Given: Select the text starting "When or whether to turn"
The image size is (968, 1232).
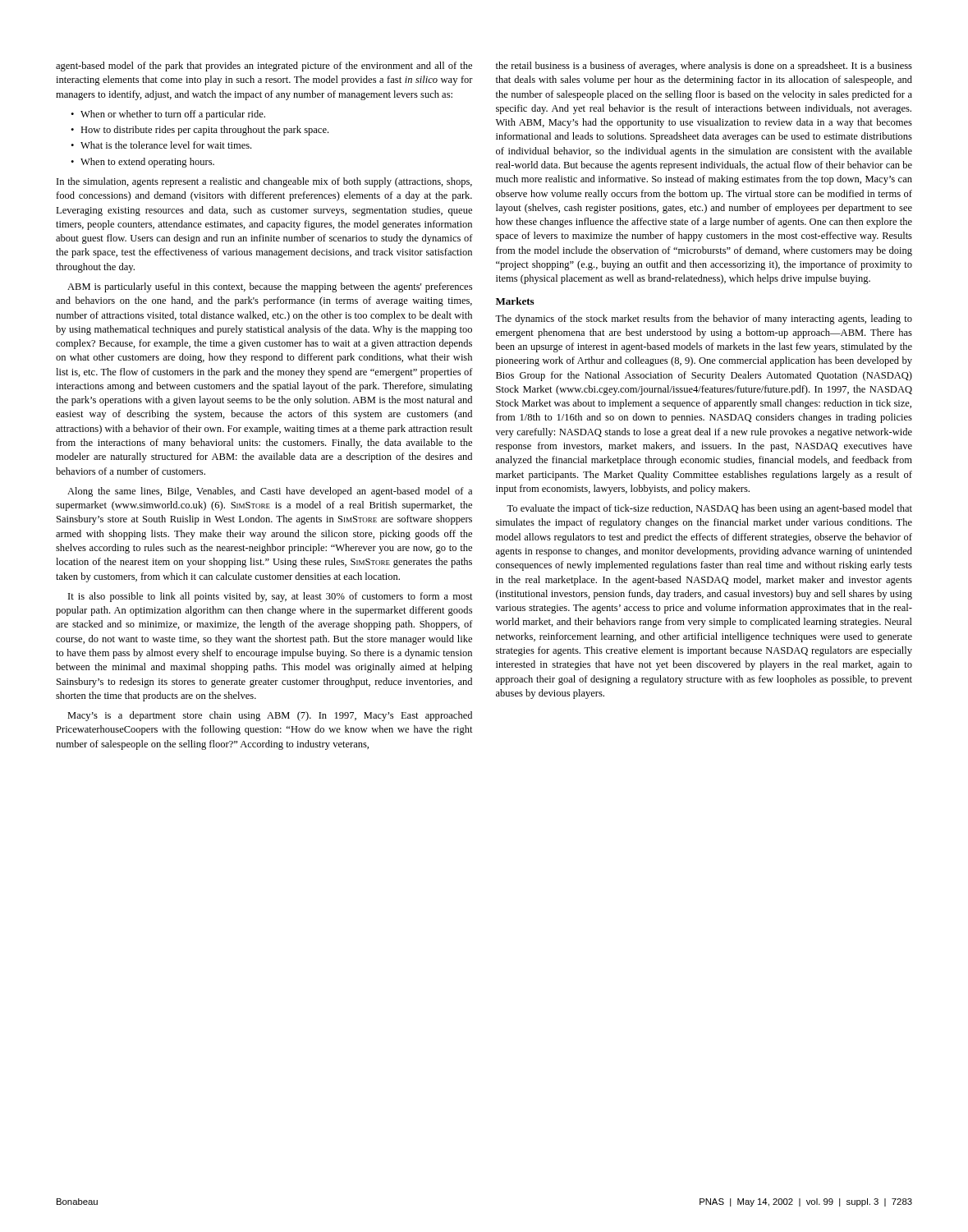Looking at the screenshot, I should click(x=173, y=114).
